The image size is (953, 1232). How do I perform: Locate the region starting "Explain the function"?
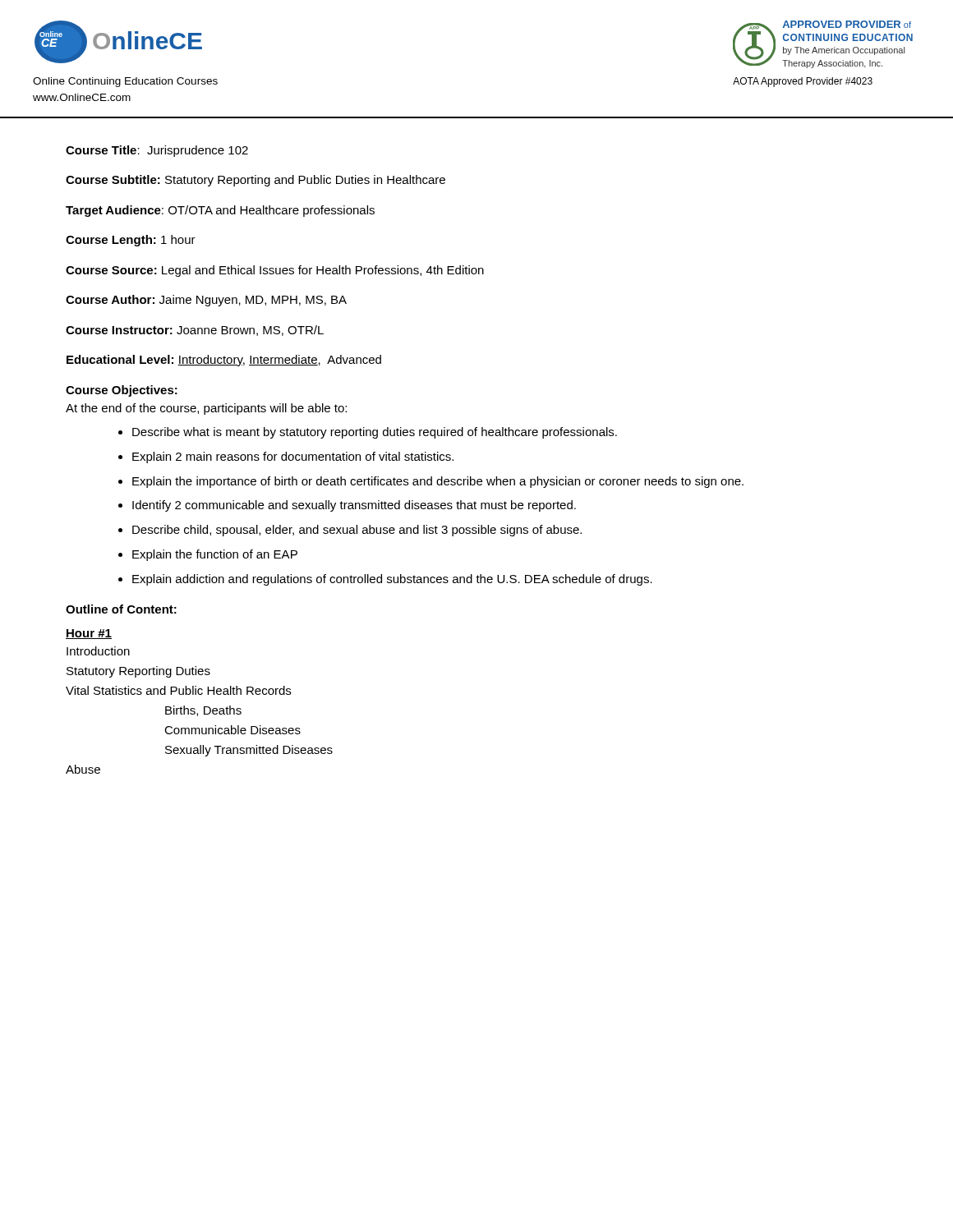click(215, 554)
